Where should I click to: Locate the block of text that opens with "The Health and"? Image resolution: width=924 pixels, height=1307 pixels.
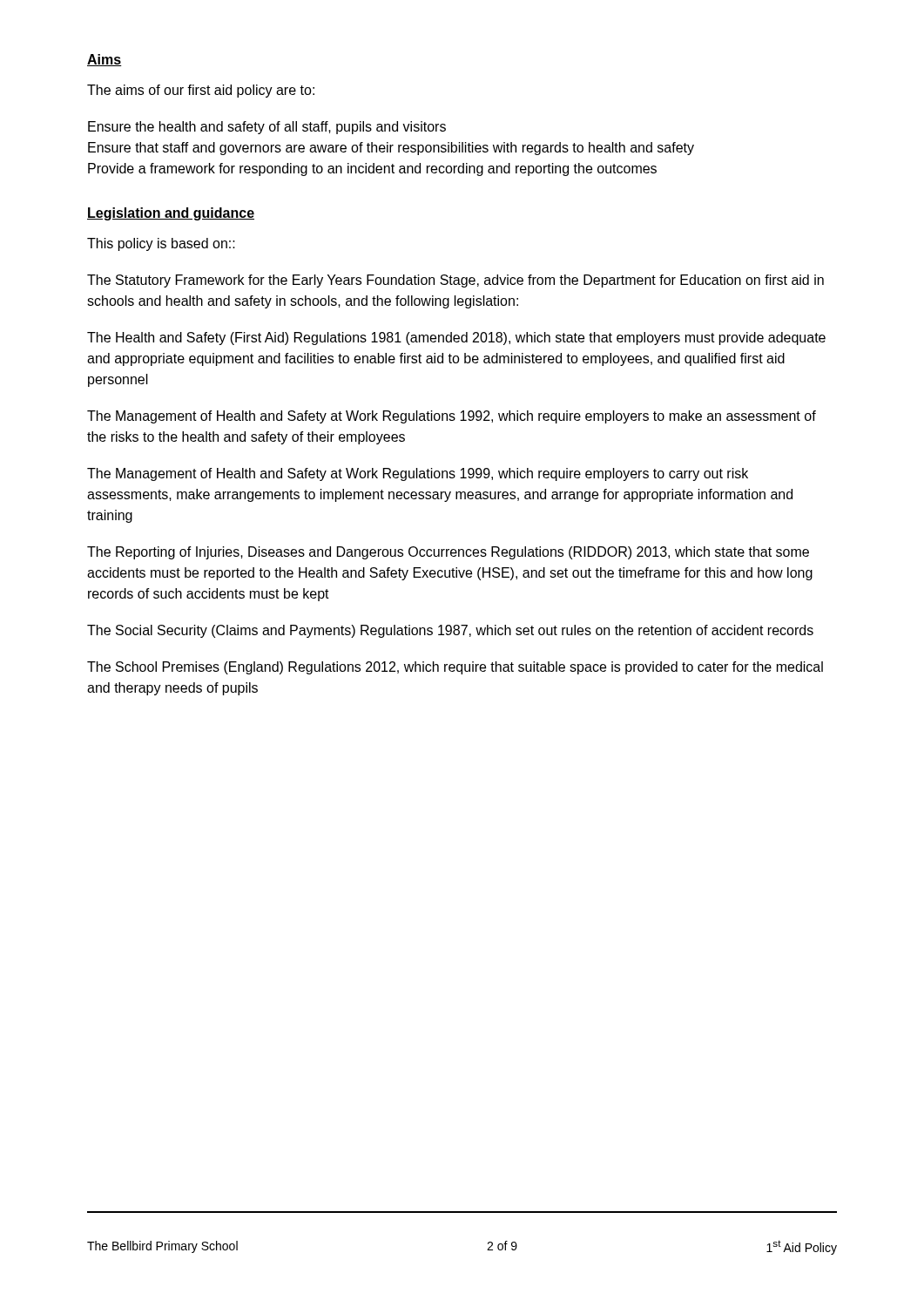pos(457,359)
